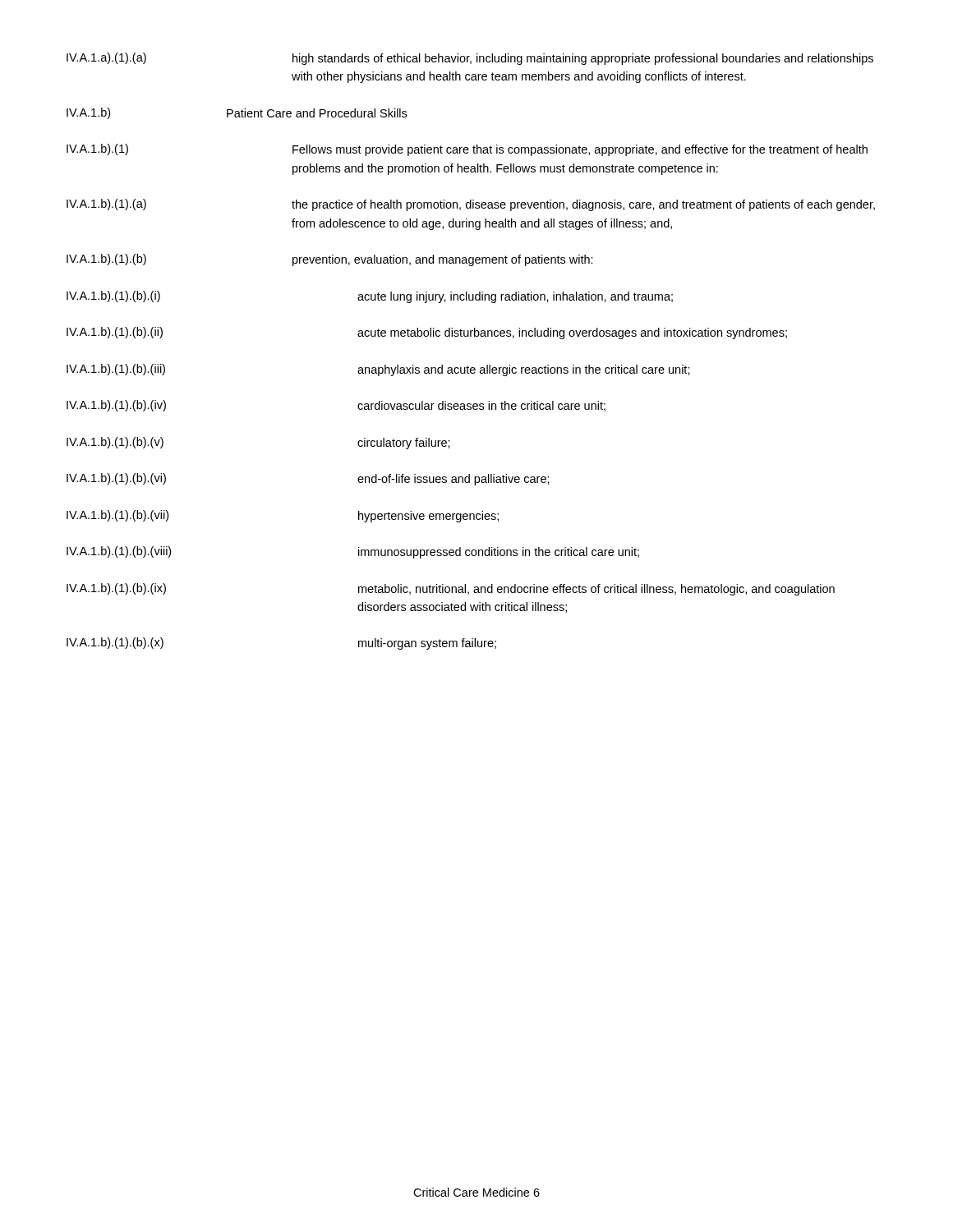Find the block on this page that starts "IV.A.1.b).(1).(b).(x) multi-organ system"
The image size is (953, 1232).
pyautogui.click(x=476, y=644)
